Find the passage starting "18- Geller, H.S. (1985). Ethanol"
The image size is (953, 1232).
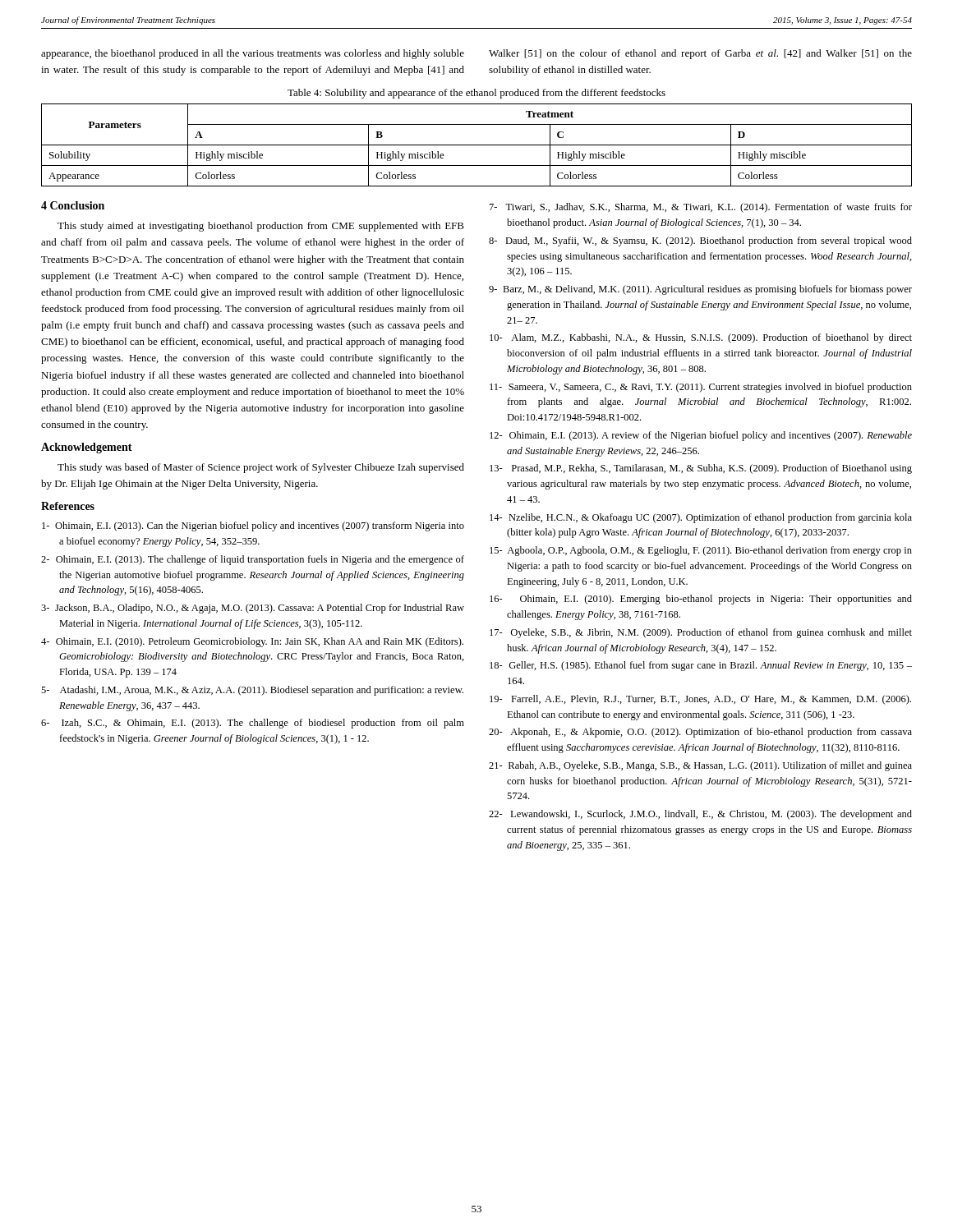pos(700,673)
